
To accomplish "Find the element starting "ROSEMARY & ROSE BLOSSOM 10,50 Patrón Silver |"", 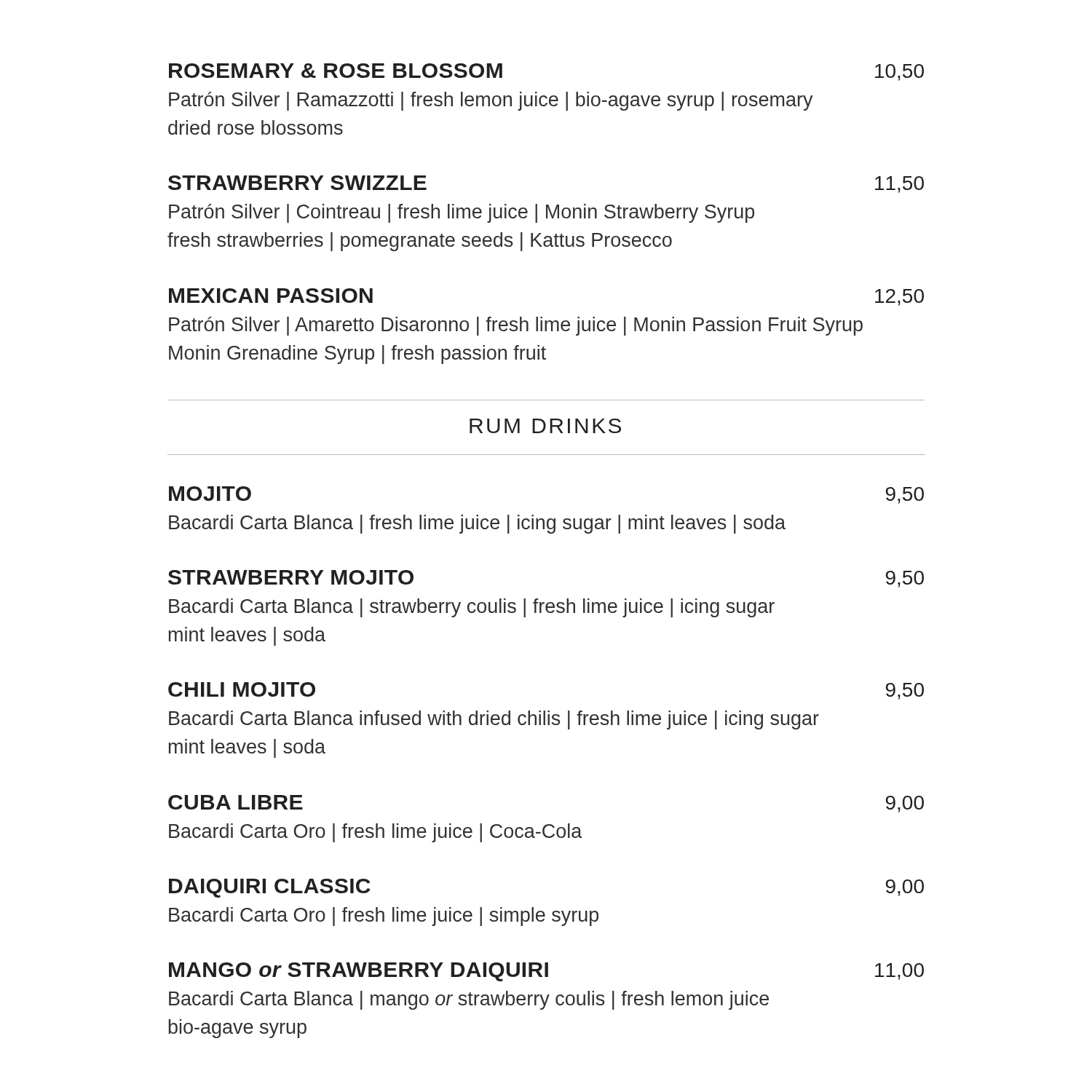I will [x=546, y=101].
